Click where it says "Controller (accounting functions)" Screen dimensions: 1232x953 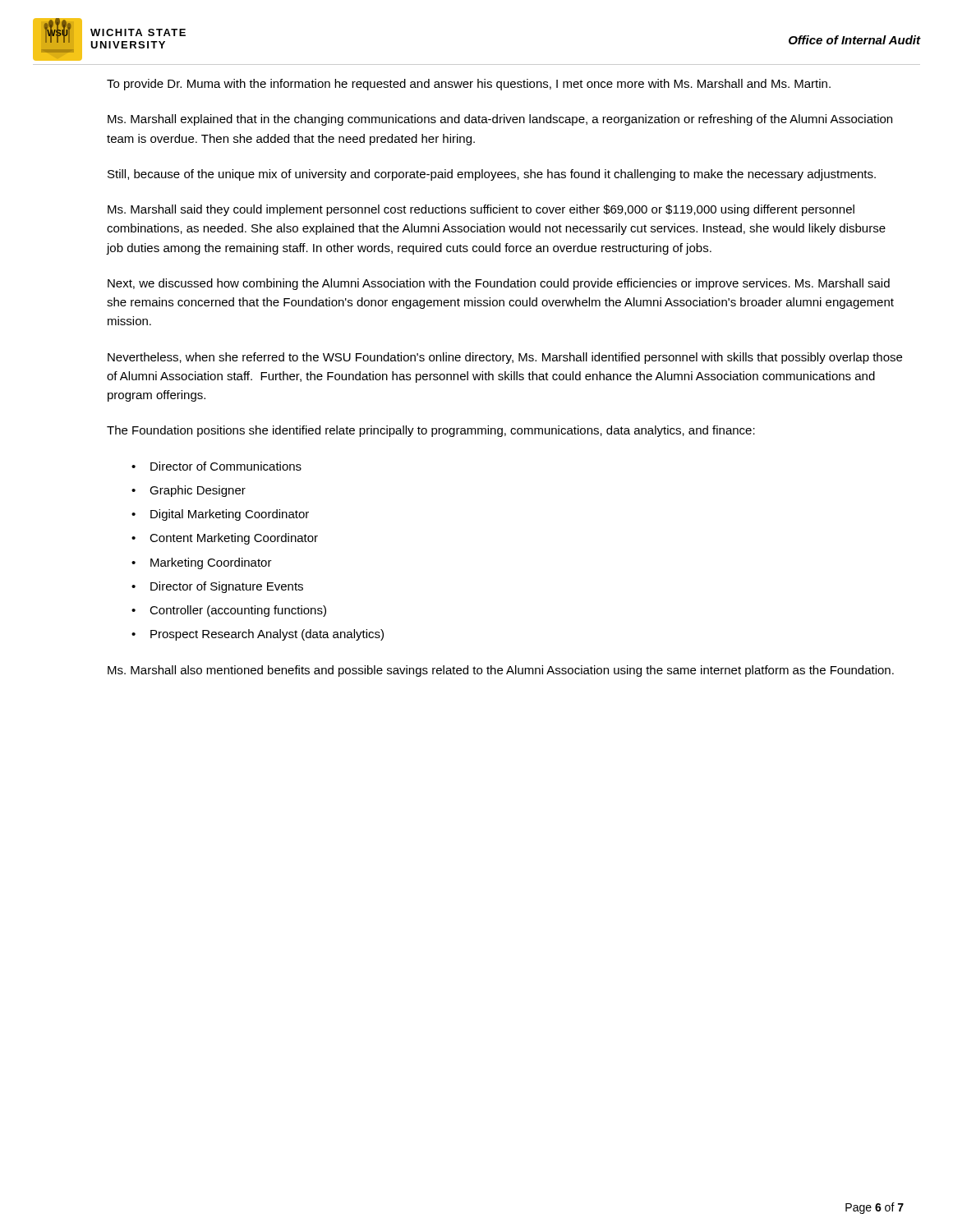238,610
